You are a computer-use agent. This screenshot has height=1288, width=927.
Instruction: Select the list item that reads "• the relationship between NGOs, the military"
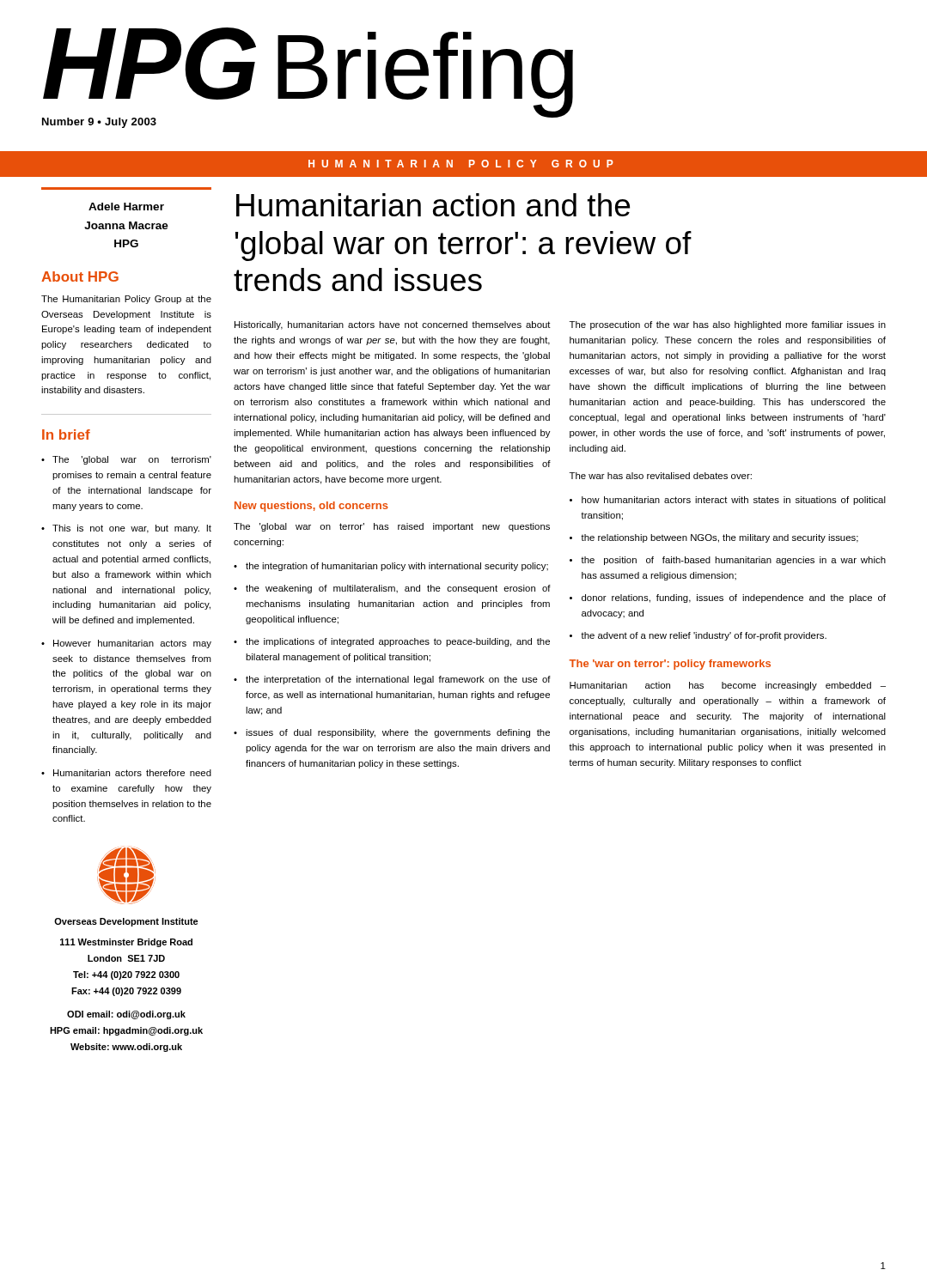pos(714,538)
